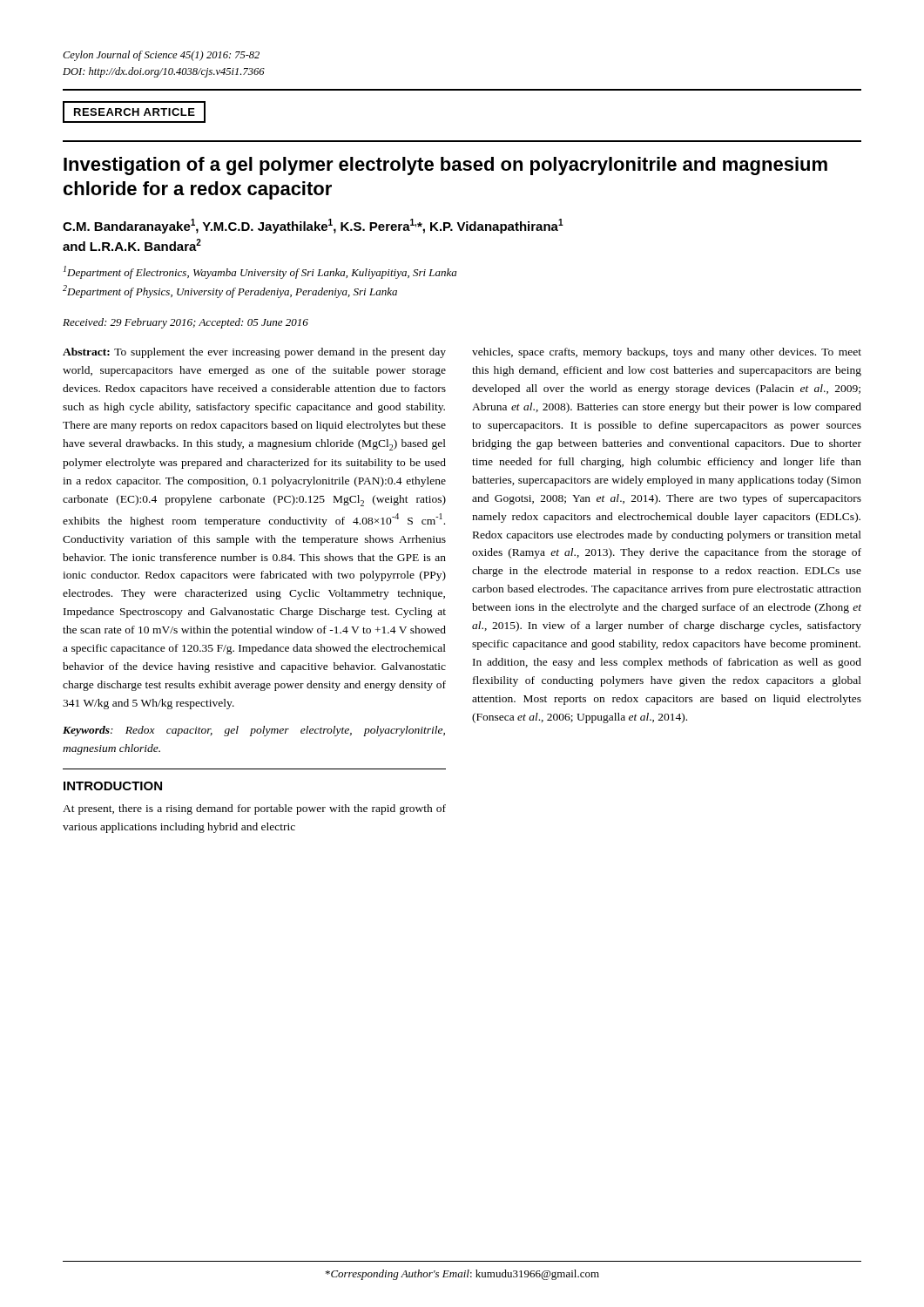The height and width of the screenshot is (1307, 924).
Task: Find the passage starting "RESEARCH ARTICLE"
Action: (134, 111)
